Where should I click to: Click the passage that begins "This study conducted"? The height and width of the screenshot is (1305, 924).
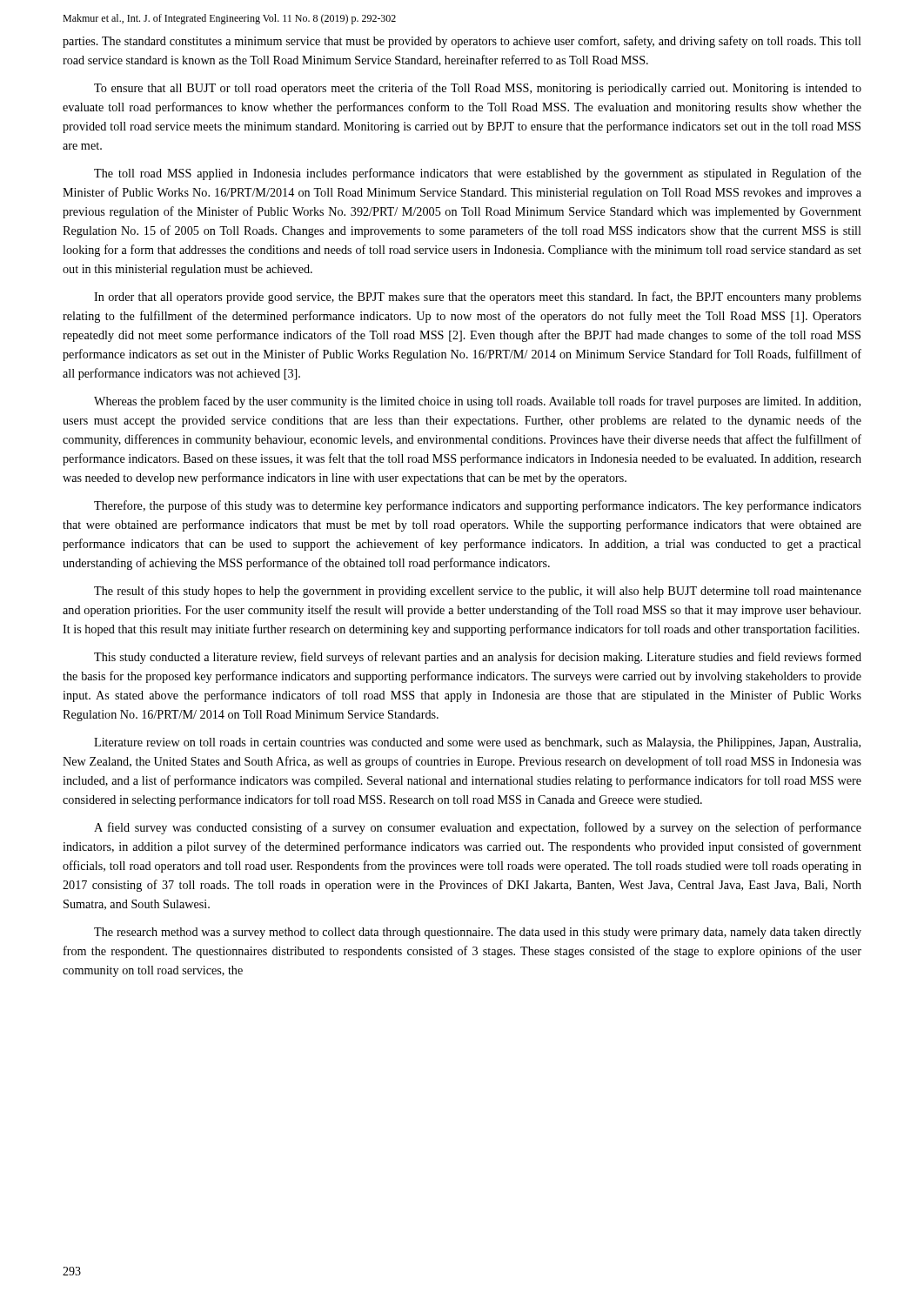coord(462,686)
